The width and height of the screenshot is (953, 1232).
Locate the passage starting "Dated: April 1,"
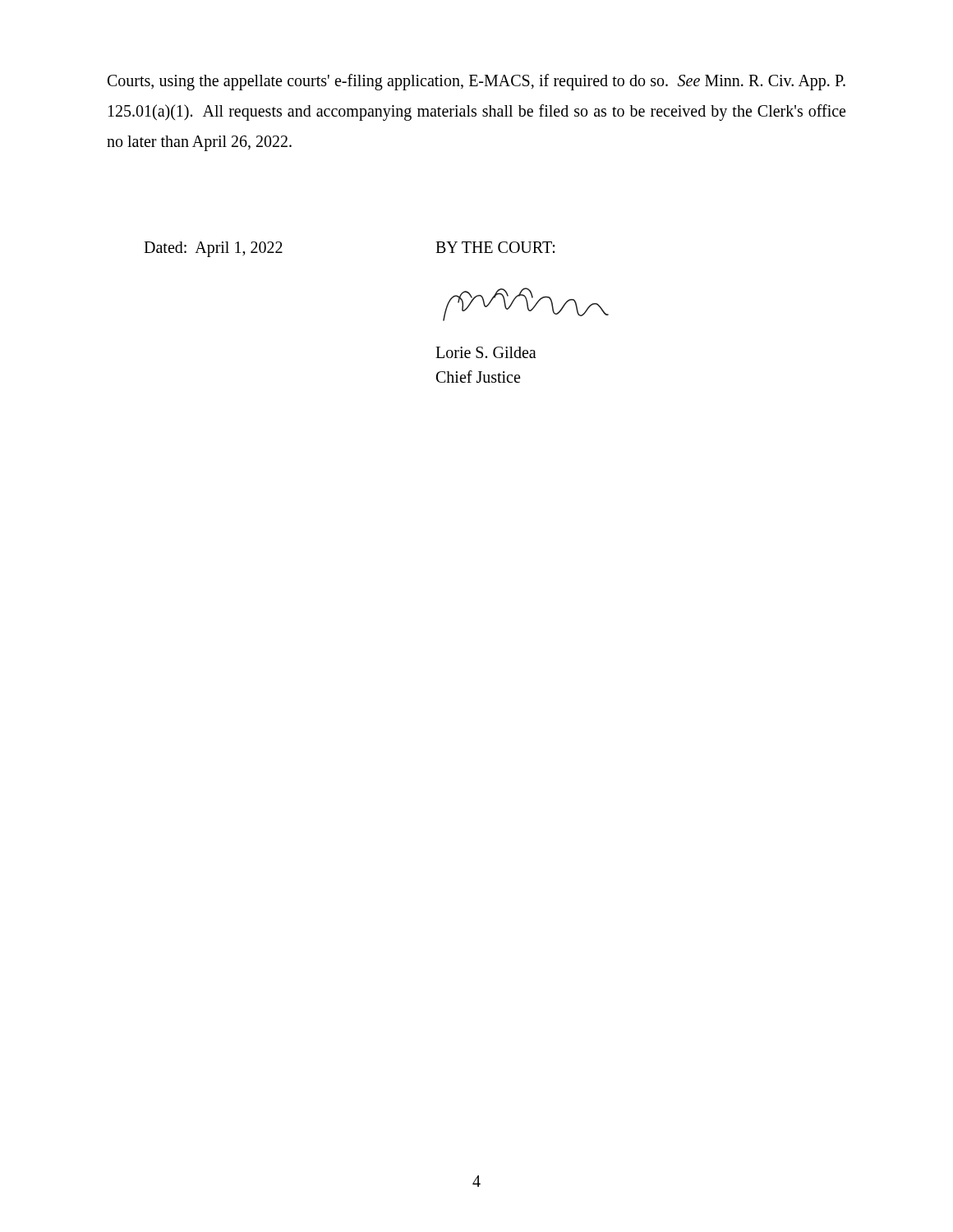pyautogui.click(x=213, y=247)
